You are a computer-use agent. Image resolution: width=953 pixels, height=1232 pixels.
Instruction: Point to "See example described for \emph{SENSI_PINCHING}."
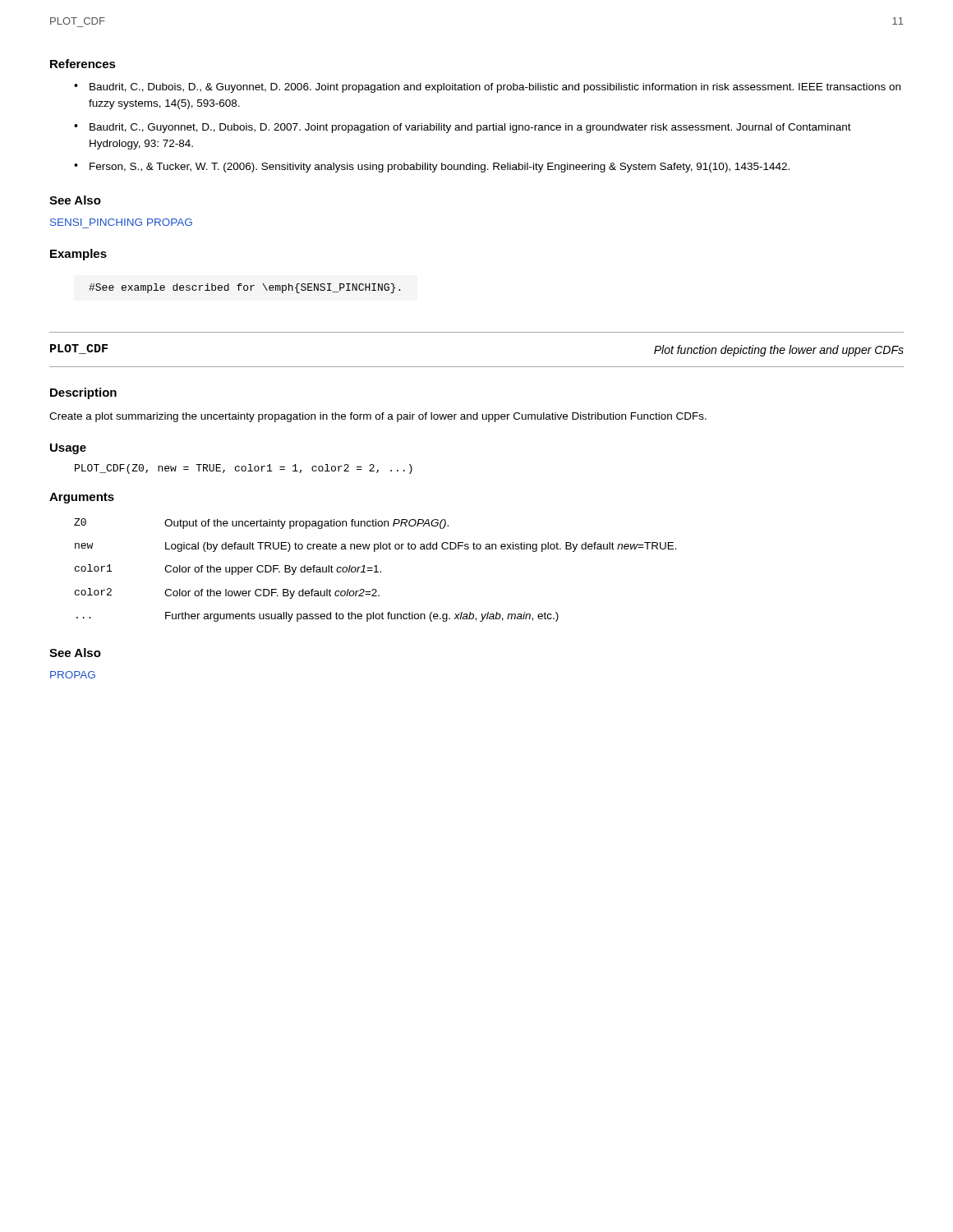click(x=246, y=288)
